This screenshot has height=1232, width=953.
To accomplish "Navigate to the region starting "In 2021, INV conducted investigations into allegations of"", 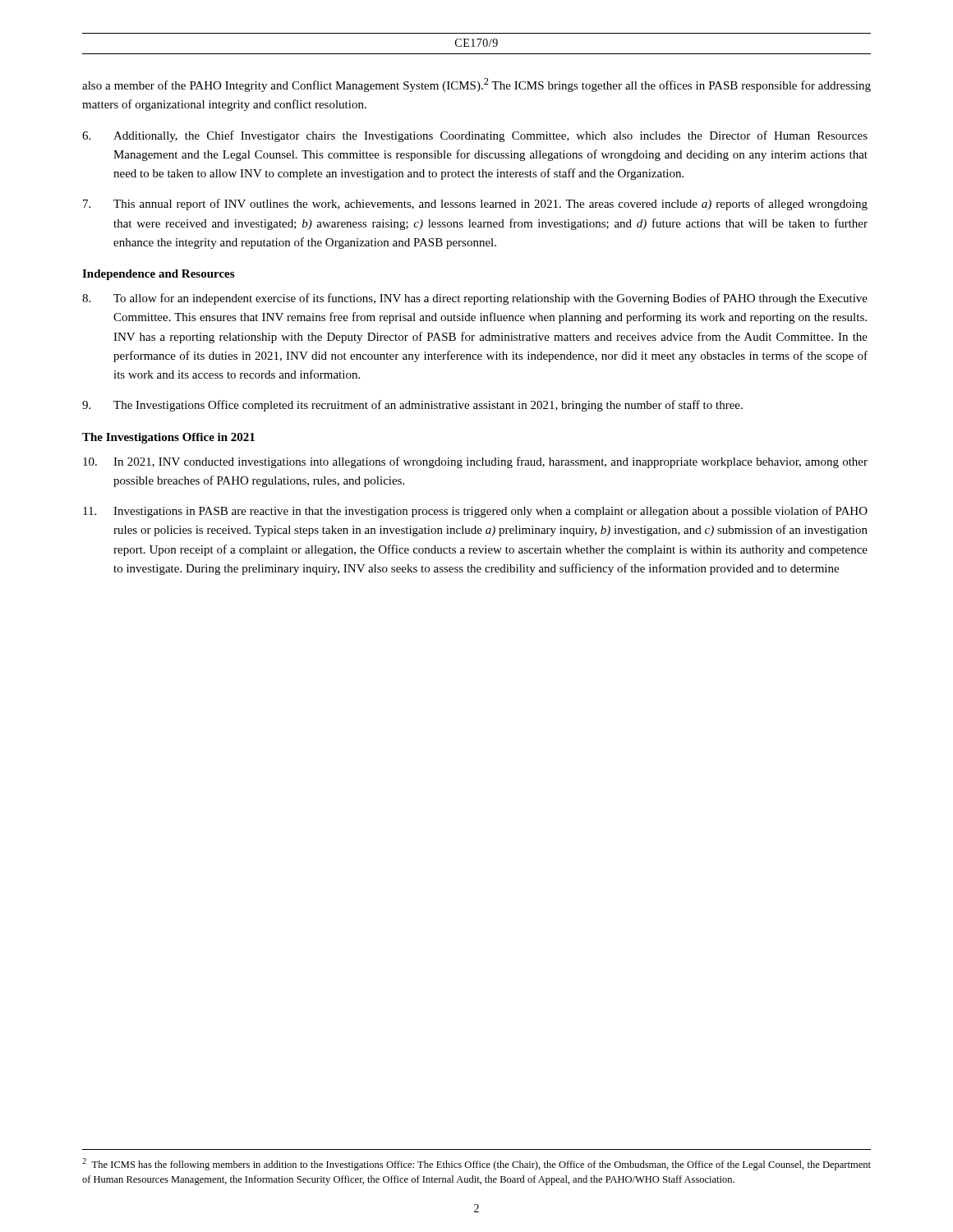I will click(x=475, y=471).
